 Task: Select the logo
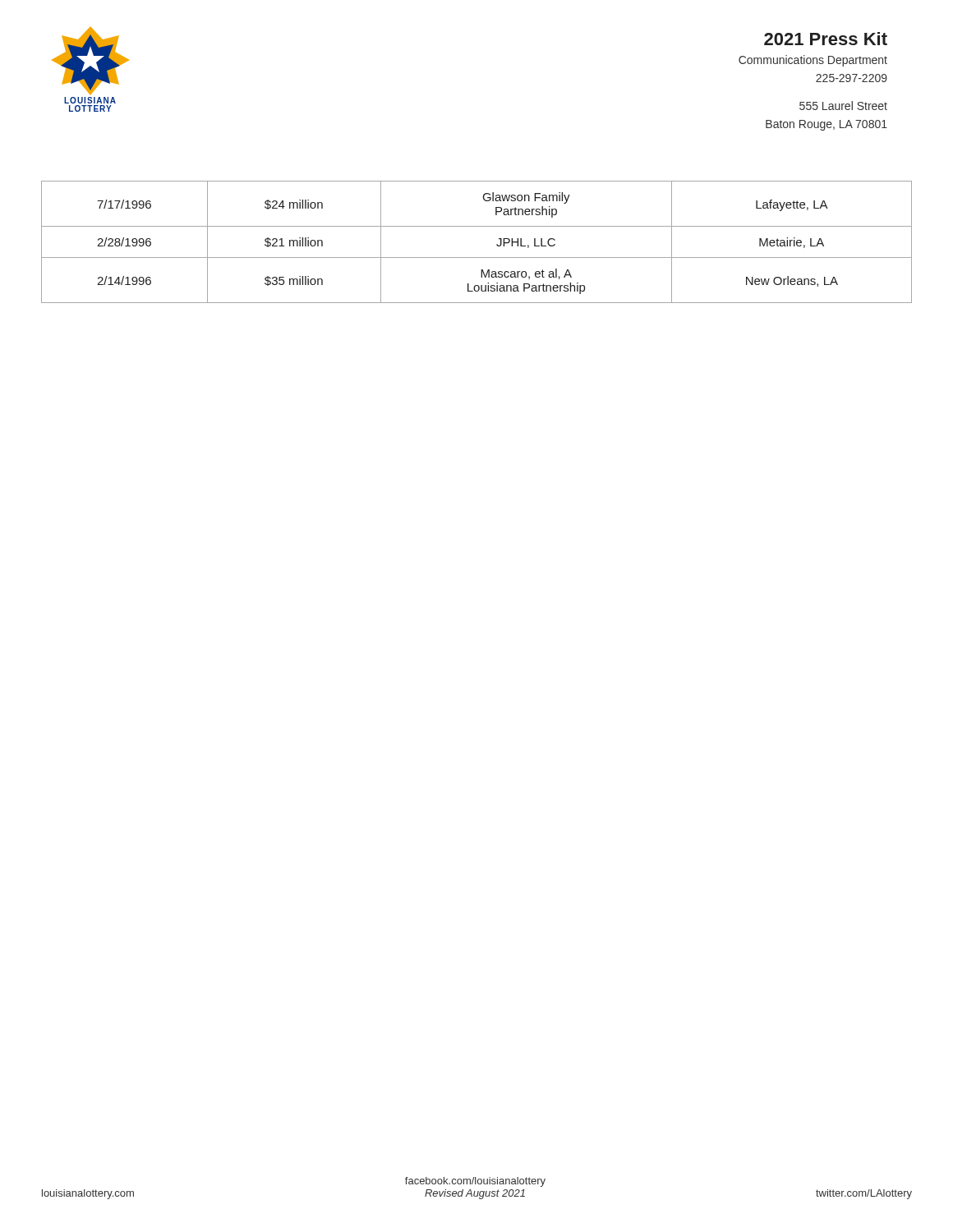pos(94,68)
